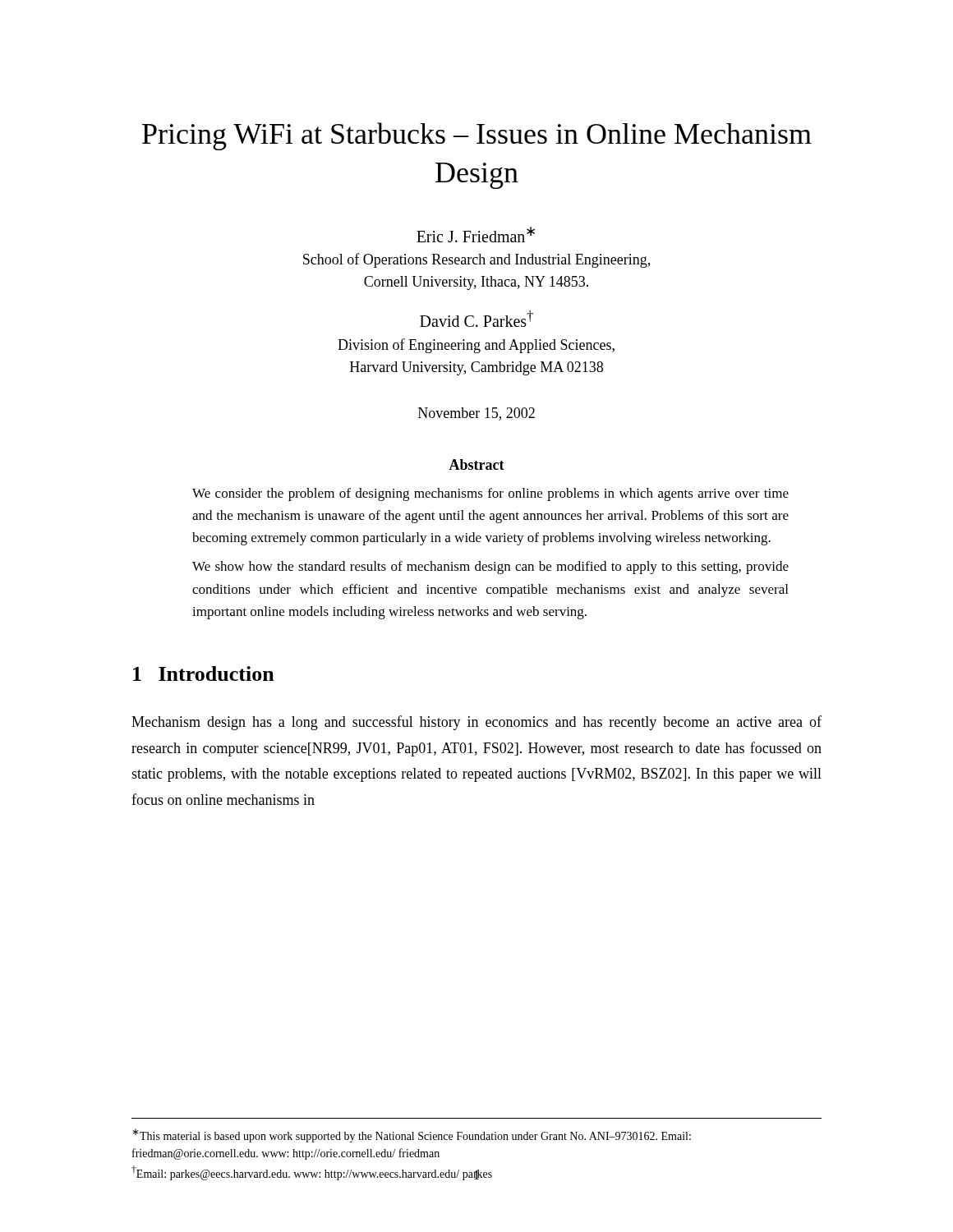
Task: Select the title with the text "Pricing WiFi at Starbucks – Issues"
Action: pos(476,153)
